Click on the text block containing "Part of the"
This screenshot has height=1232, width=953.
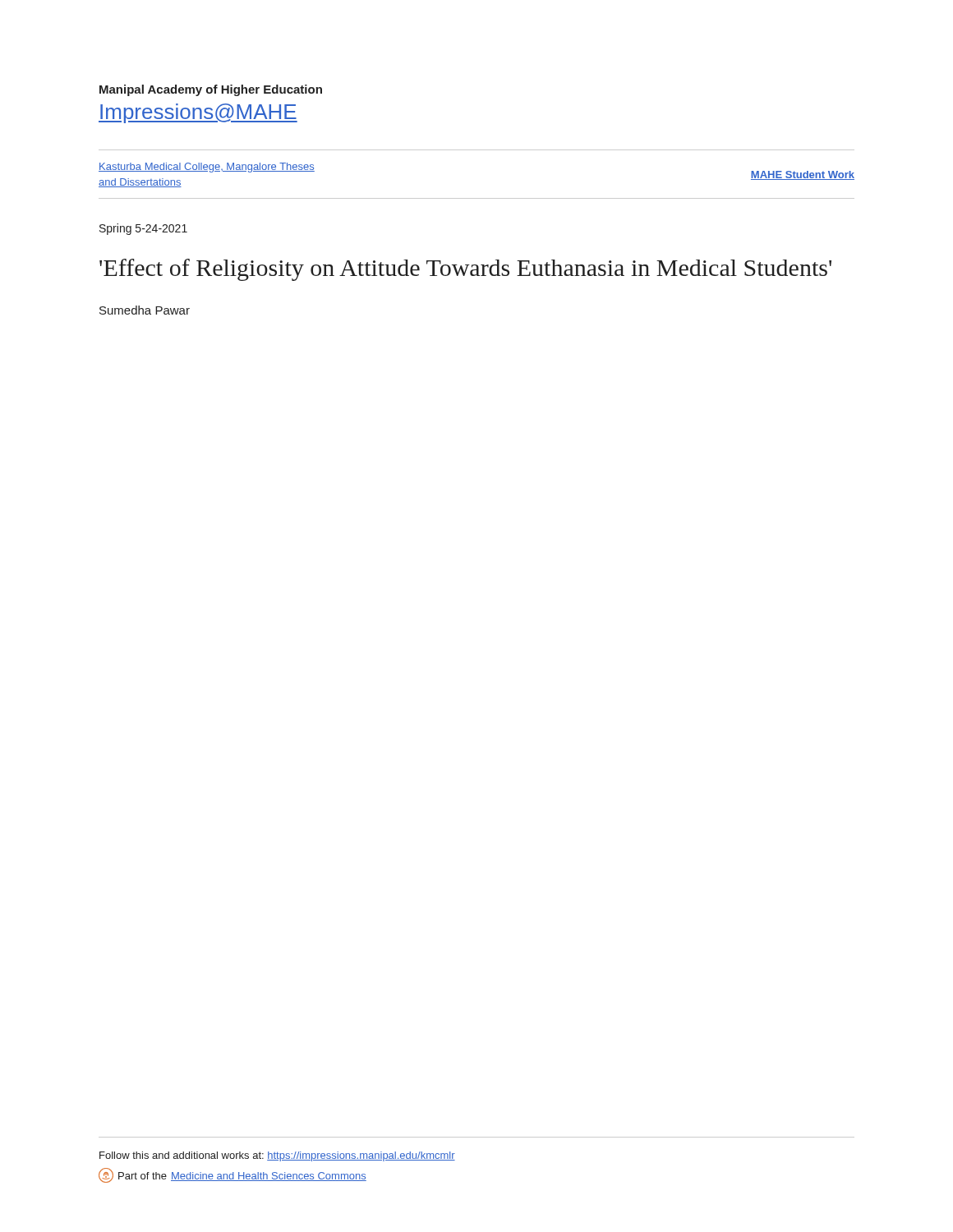(232, 1175)
